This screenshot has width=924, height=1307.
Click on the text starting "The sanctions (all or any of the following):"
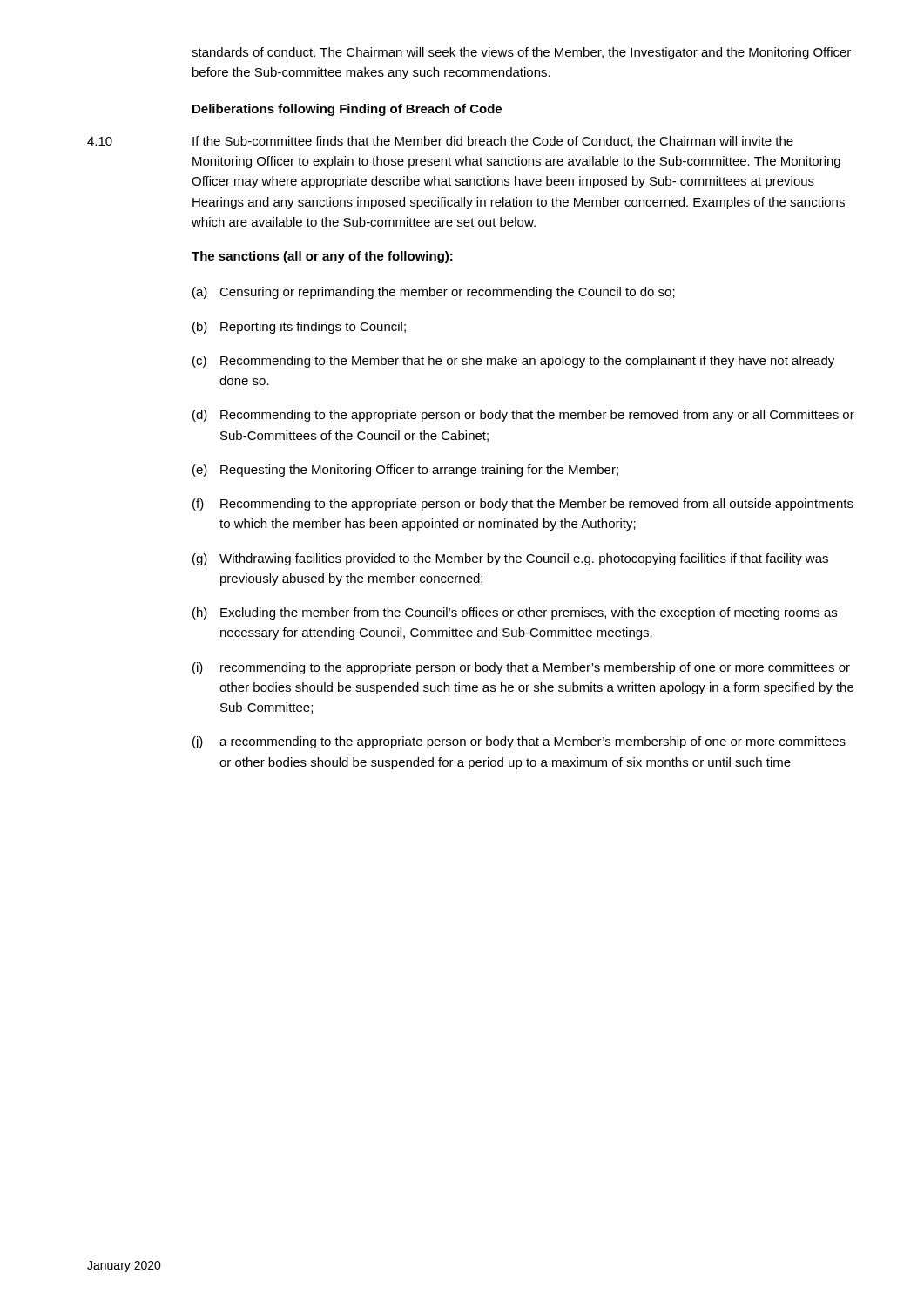coord(323,256)
